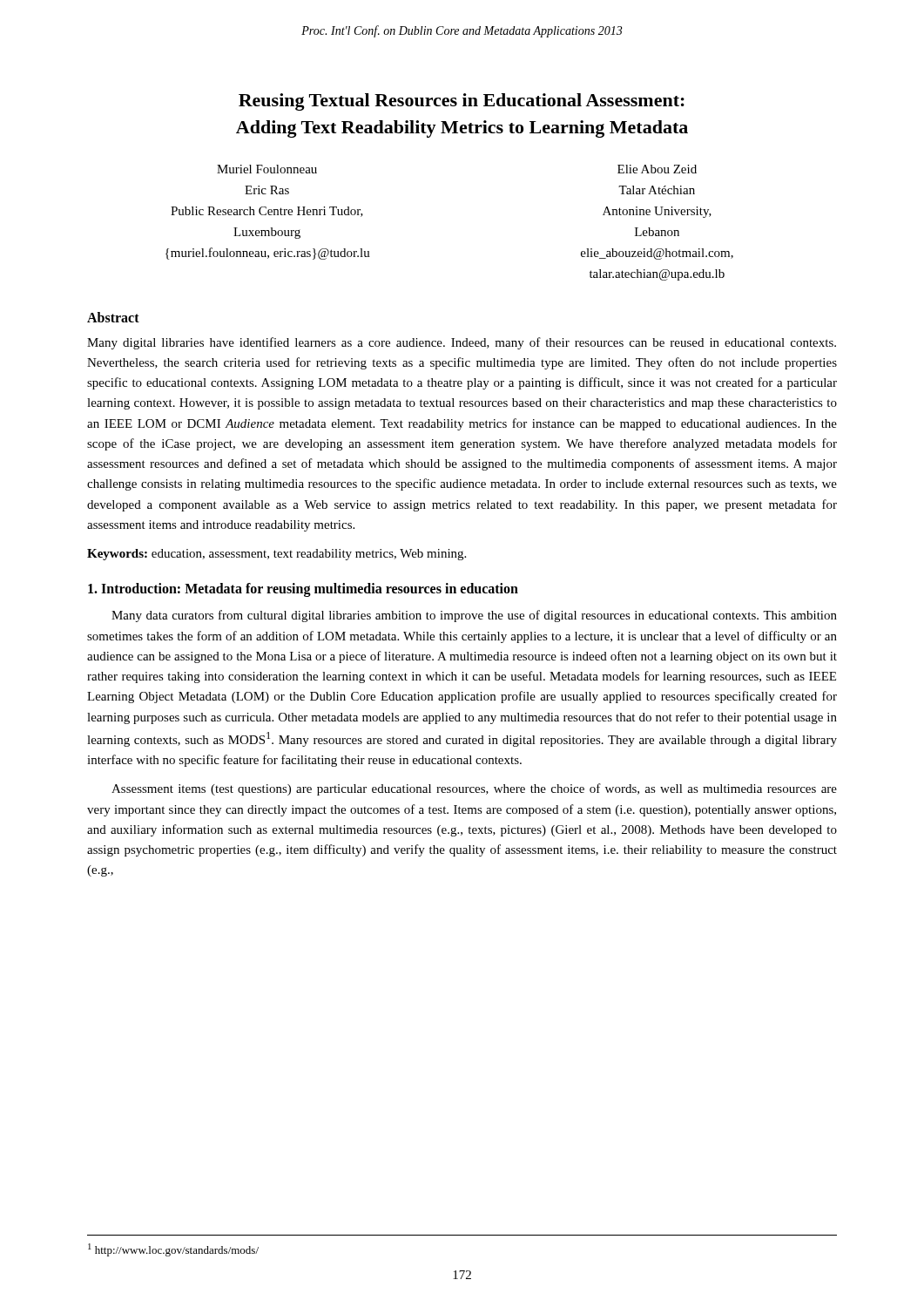Click on the text block that says "Many digital libraries have identified learners"
The width and height of the screenshot is (924, 1307).
(x=462, y=433)
